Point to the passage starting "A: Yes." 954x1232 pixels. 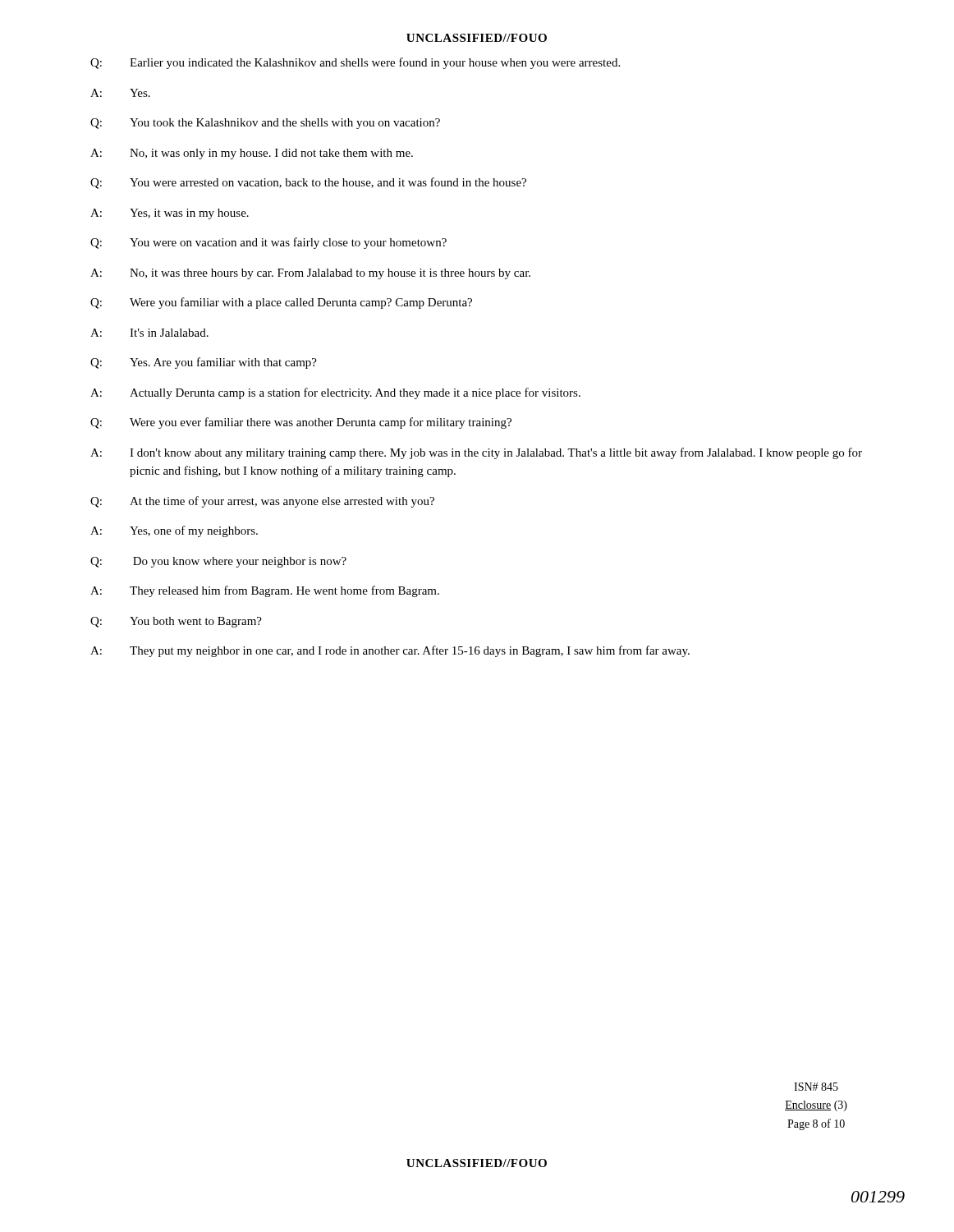pos(138,92)
